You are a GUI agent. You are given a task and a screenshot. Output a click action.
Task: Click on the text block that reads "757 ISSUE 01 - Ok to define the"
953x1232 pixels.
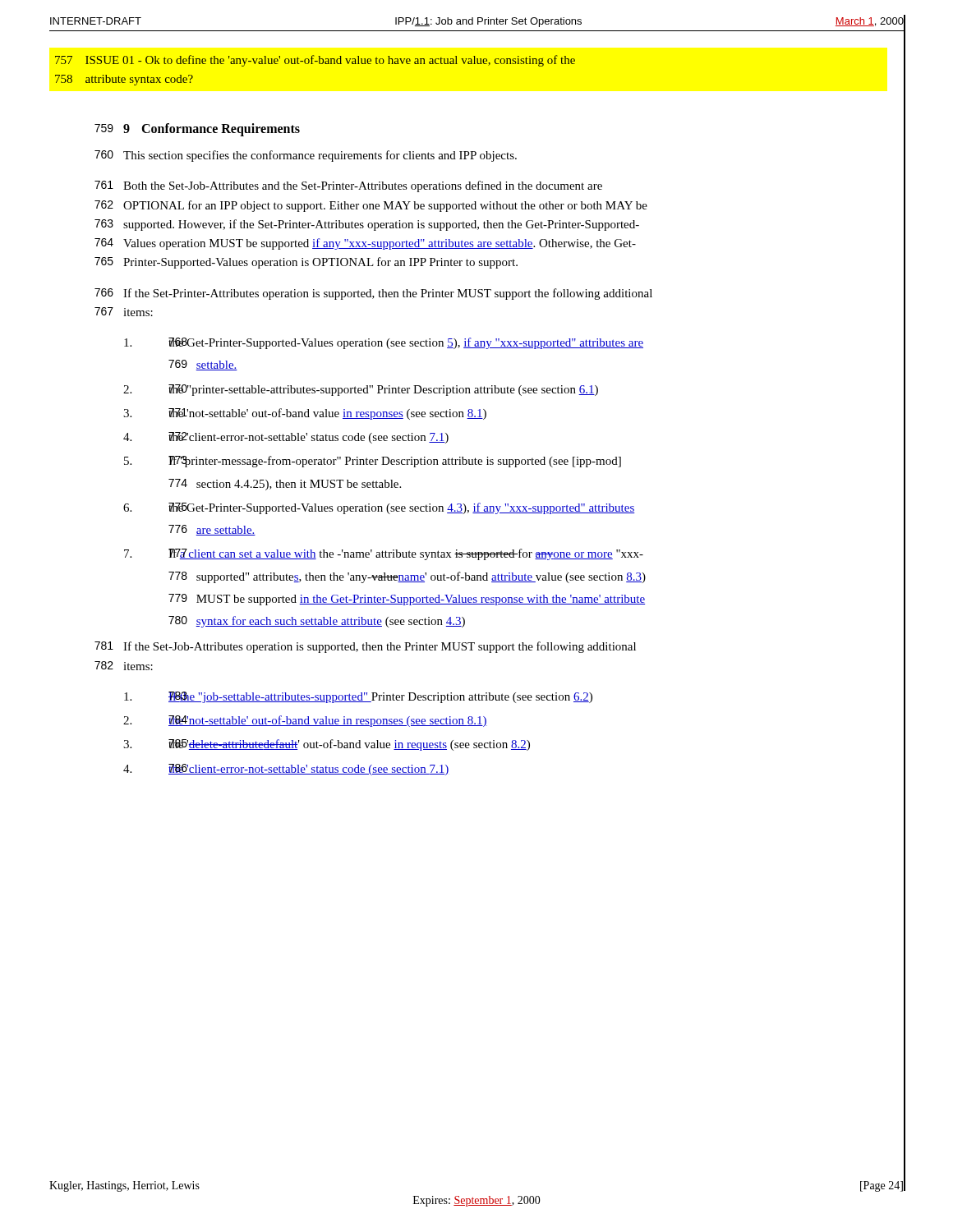pyautogui.click(x=315, y=69)
